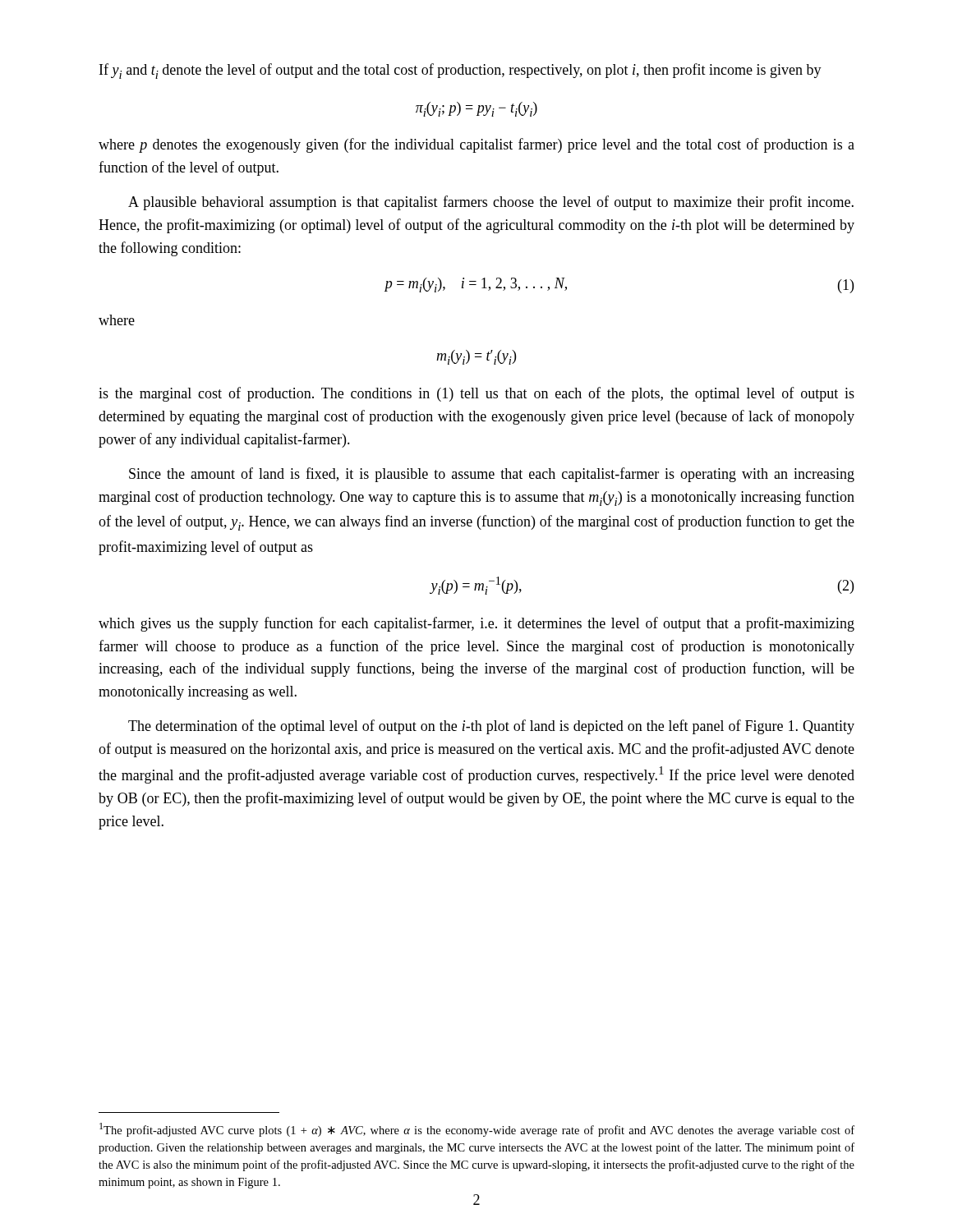This screenshot has height=1232, width=953.
Task: Find the footnote
Action: [476, 1152]
